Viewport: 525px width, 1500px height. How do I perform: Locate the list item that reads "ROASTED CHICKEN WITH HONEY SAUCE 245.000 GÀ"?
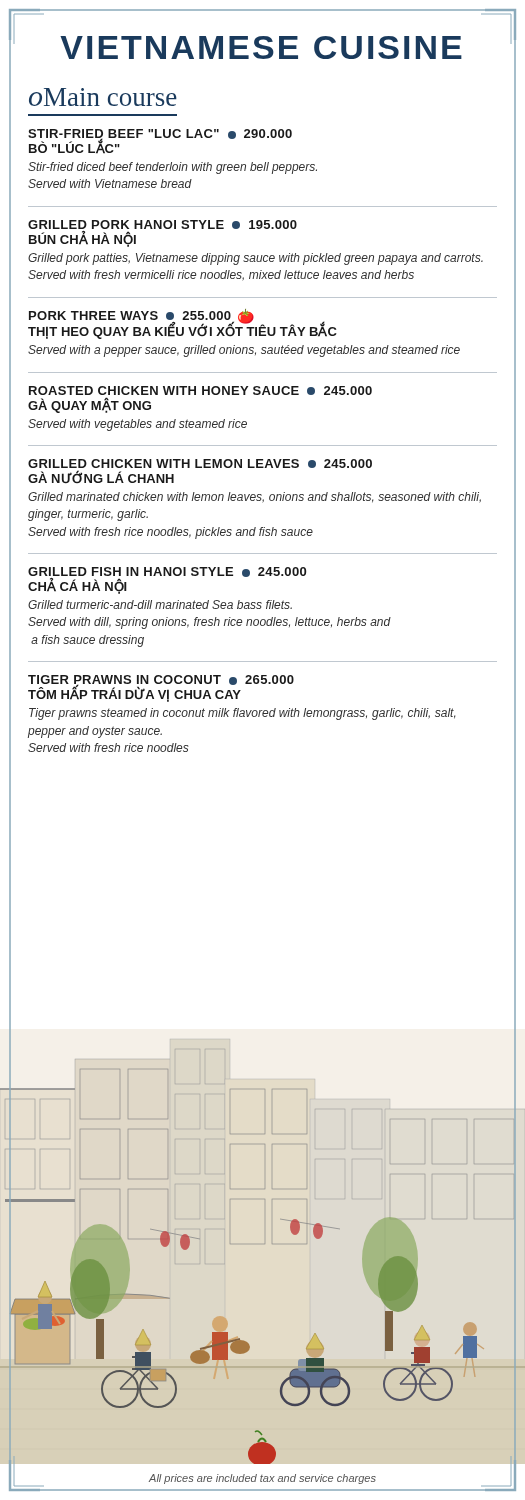click(x=200, y=390)
